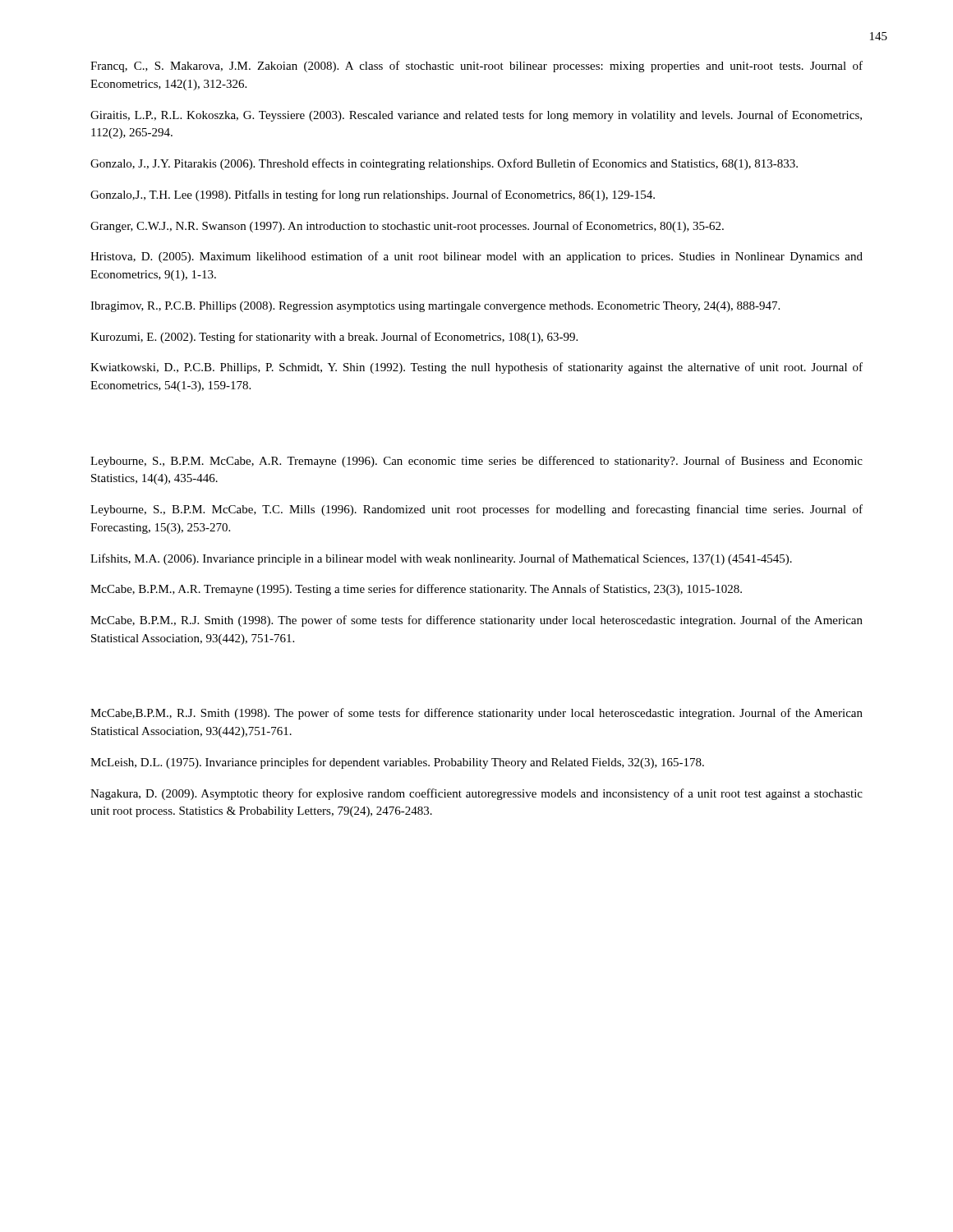Find the passage starting "Leybourne, S., B.P.M. McCabe, T.C. Mills"
The image size is (953, 1232).
point(476,518)
